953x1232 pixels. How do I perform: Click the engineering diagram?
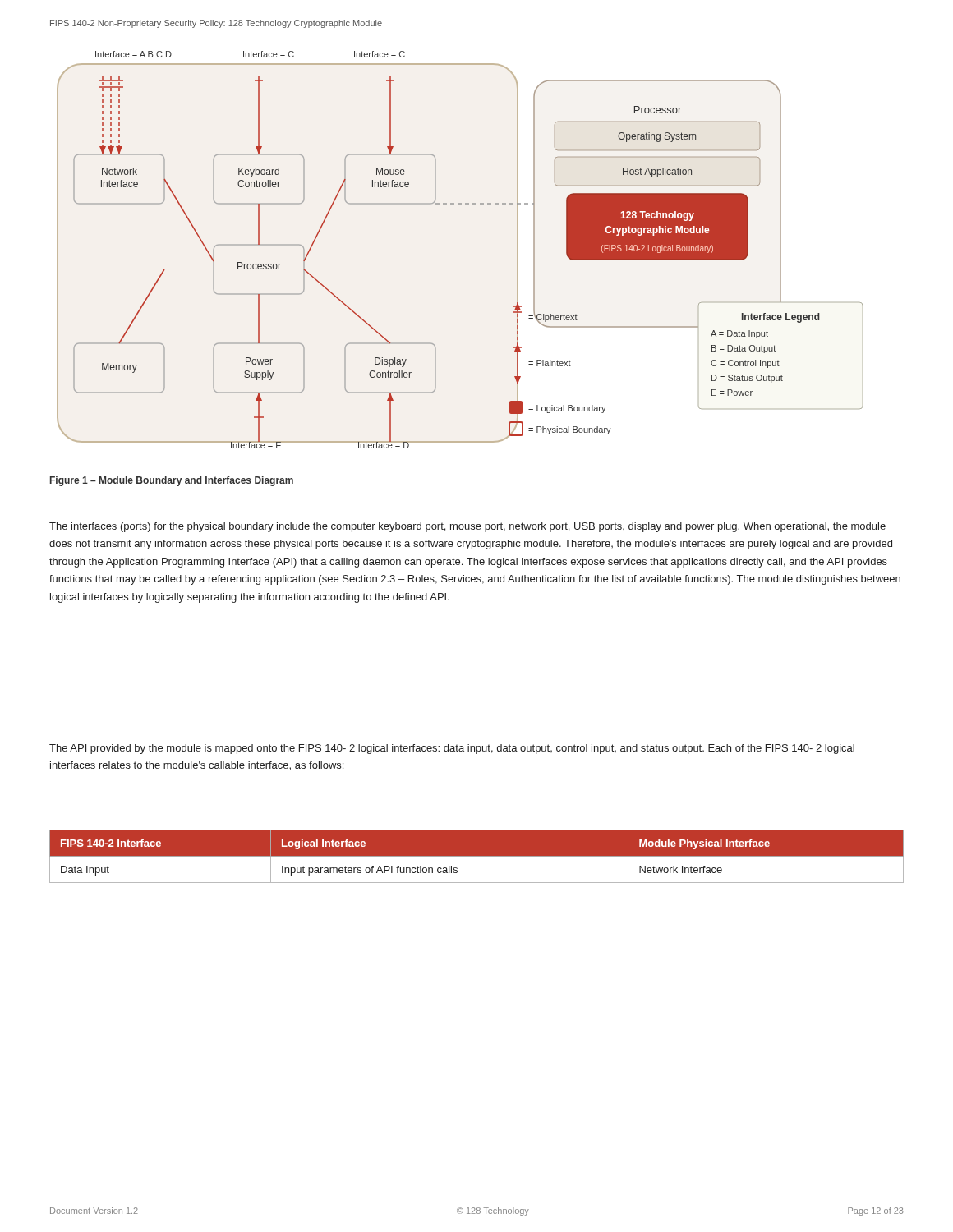[x=476, y=253]
